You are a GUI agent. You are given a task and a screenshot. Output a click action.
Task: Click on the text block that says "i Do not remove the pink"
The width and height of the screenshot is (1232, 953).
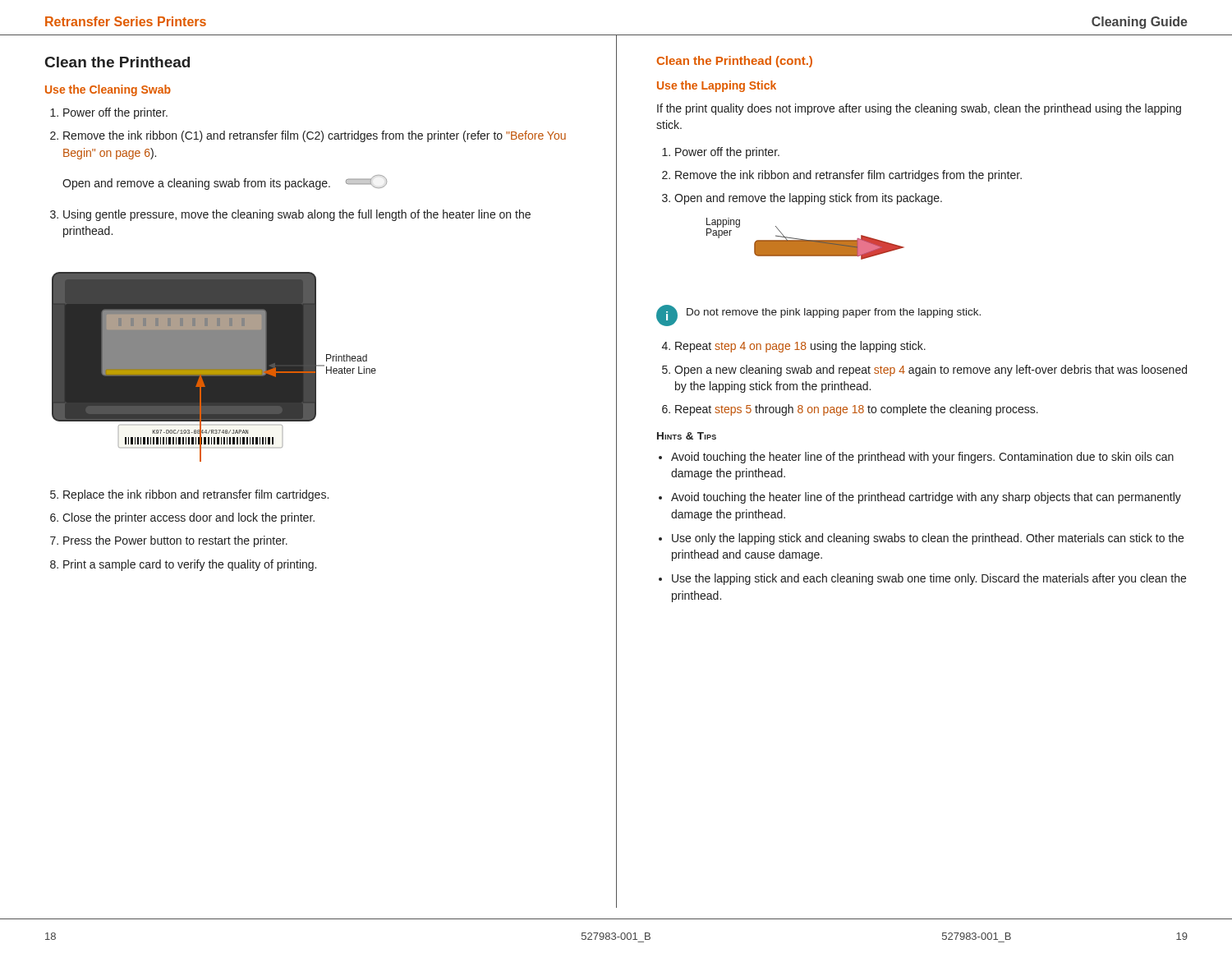click(x=819, y=315)
